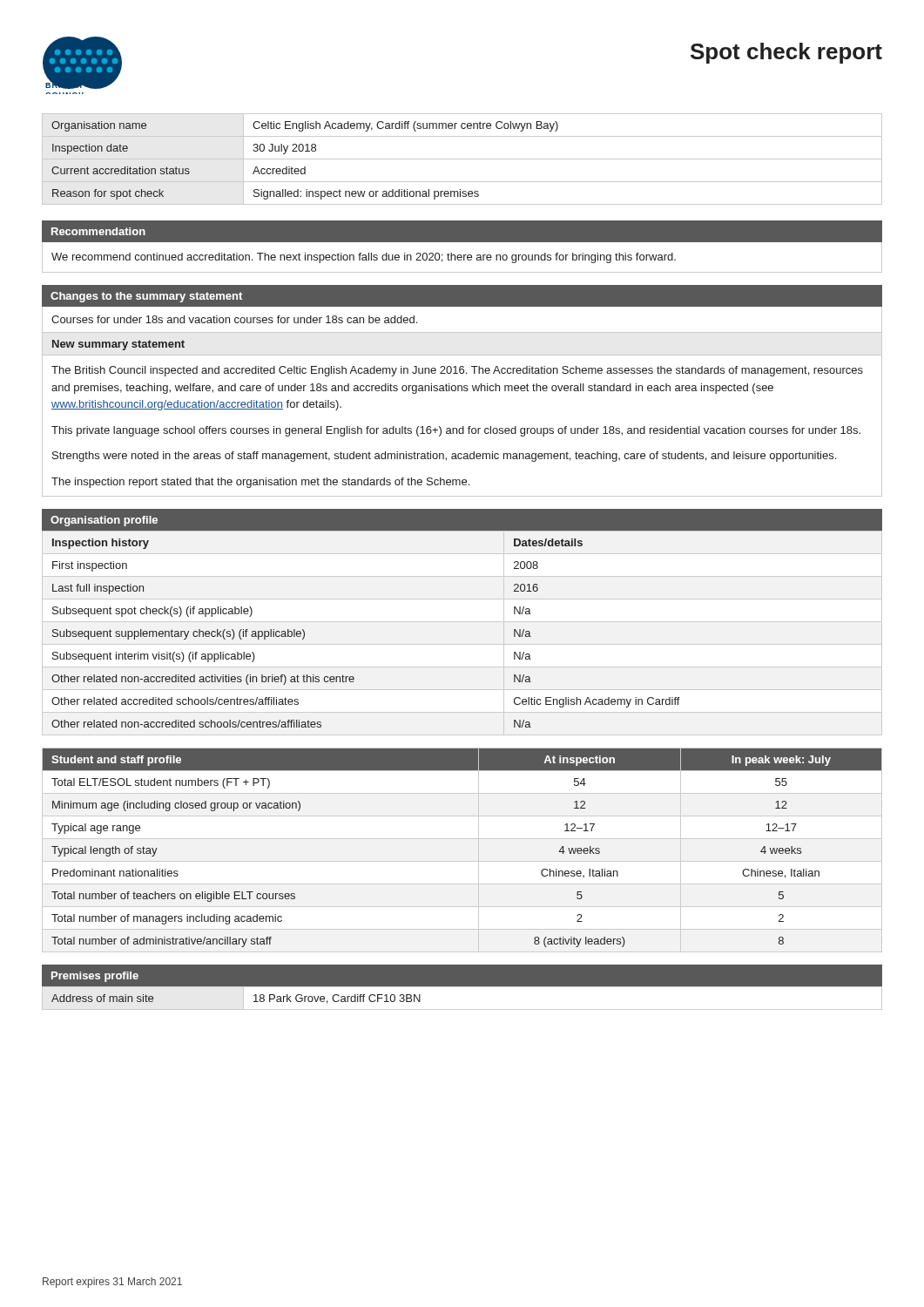This screenshot has width=924, height=1307.
Task: Where does it say "Changes to the summary statement"?
Action: (146, 295)
